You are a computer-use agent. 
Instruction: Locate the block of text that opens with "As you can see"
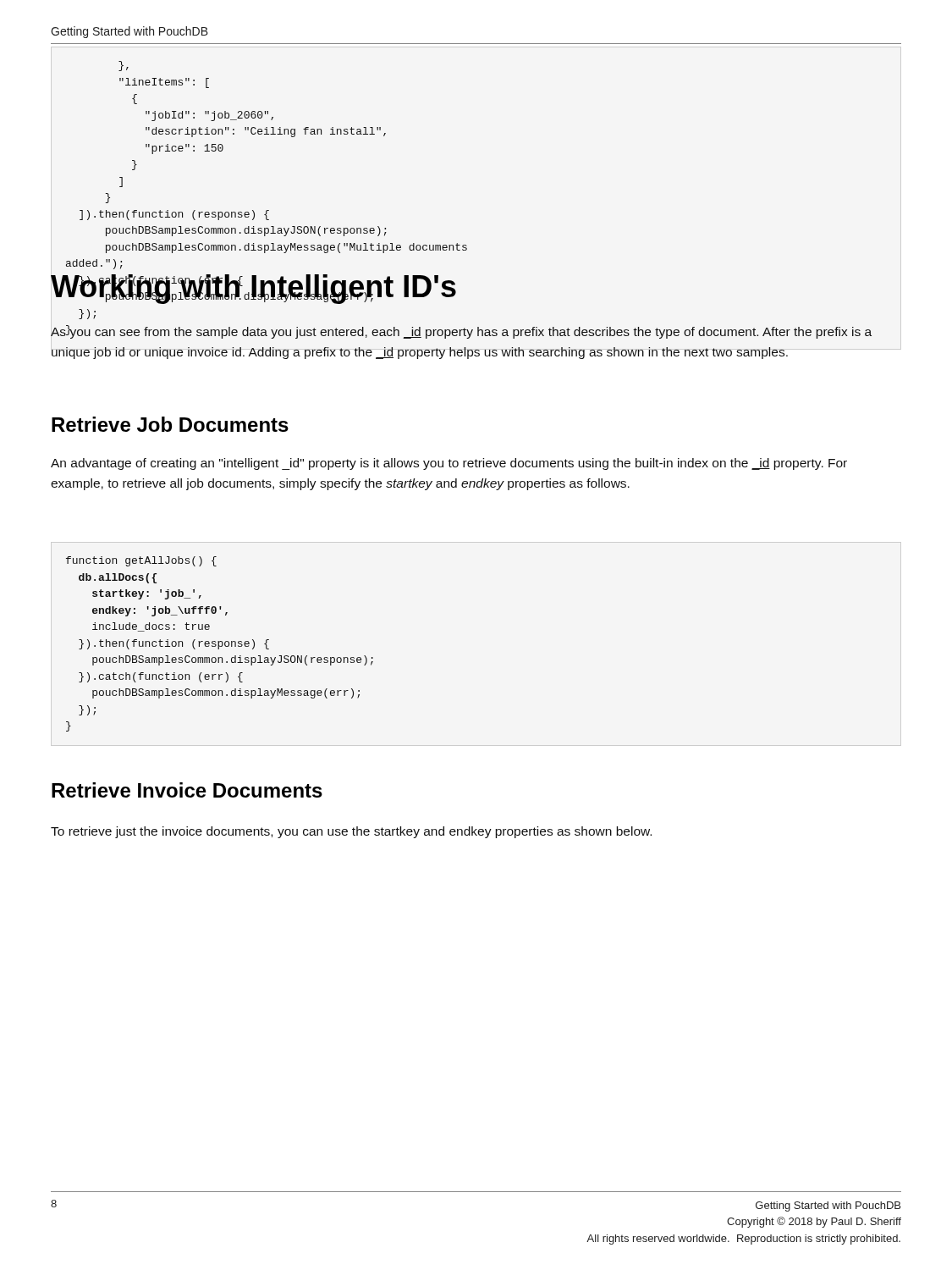[461, 342]
